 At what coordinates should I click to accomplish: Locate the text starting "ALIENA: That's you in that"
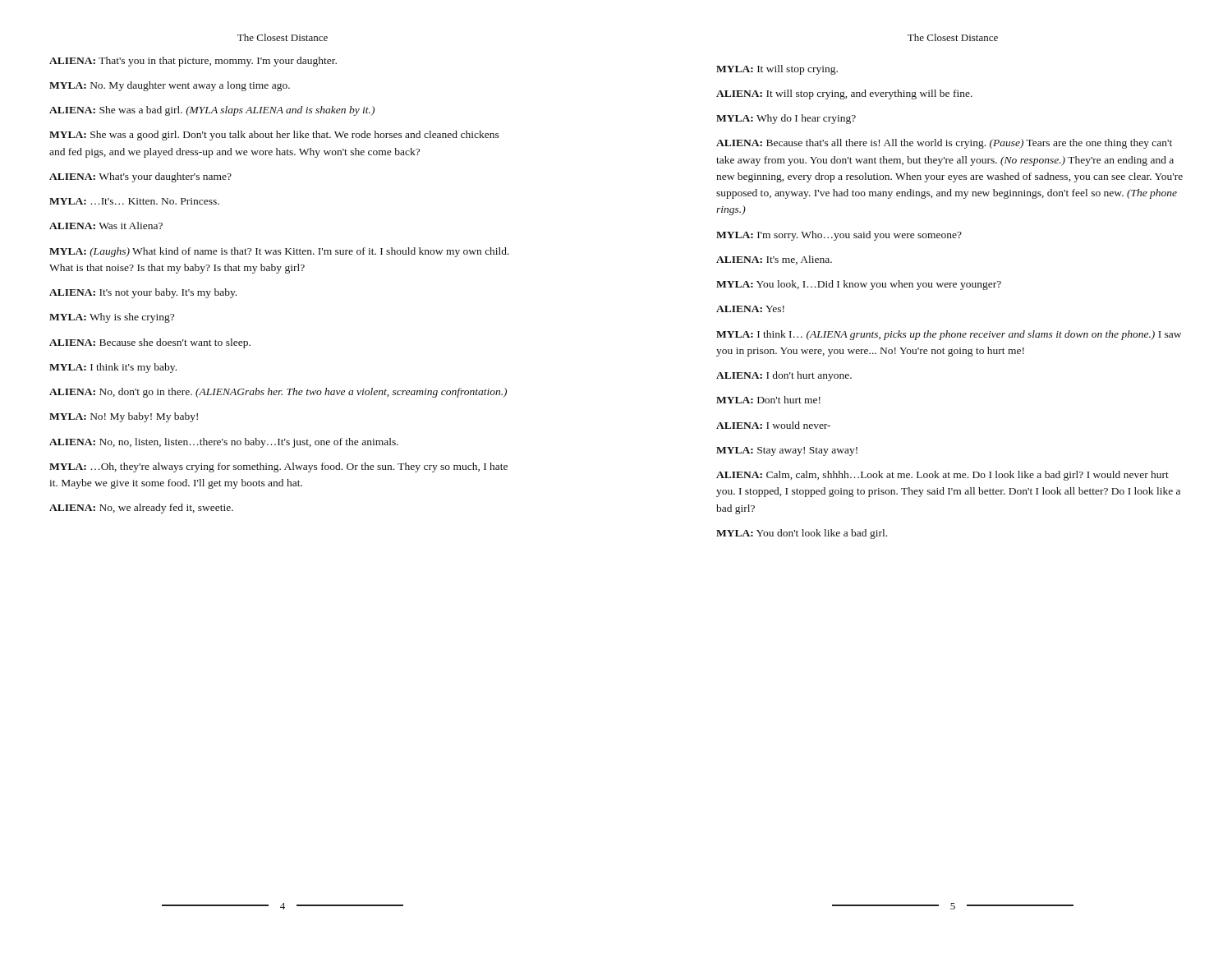[193, 60]
